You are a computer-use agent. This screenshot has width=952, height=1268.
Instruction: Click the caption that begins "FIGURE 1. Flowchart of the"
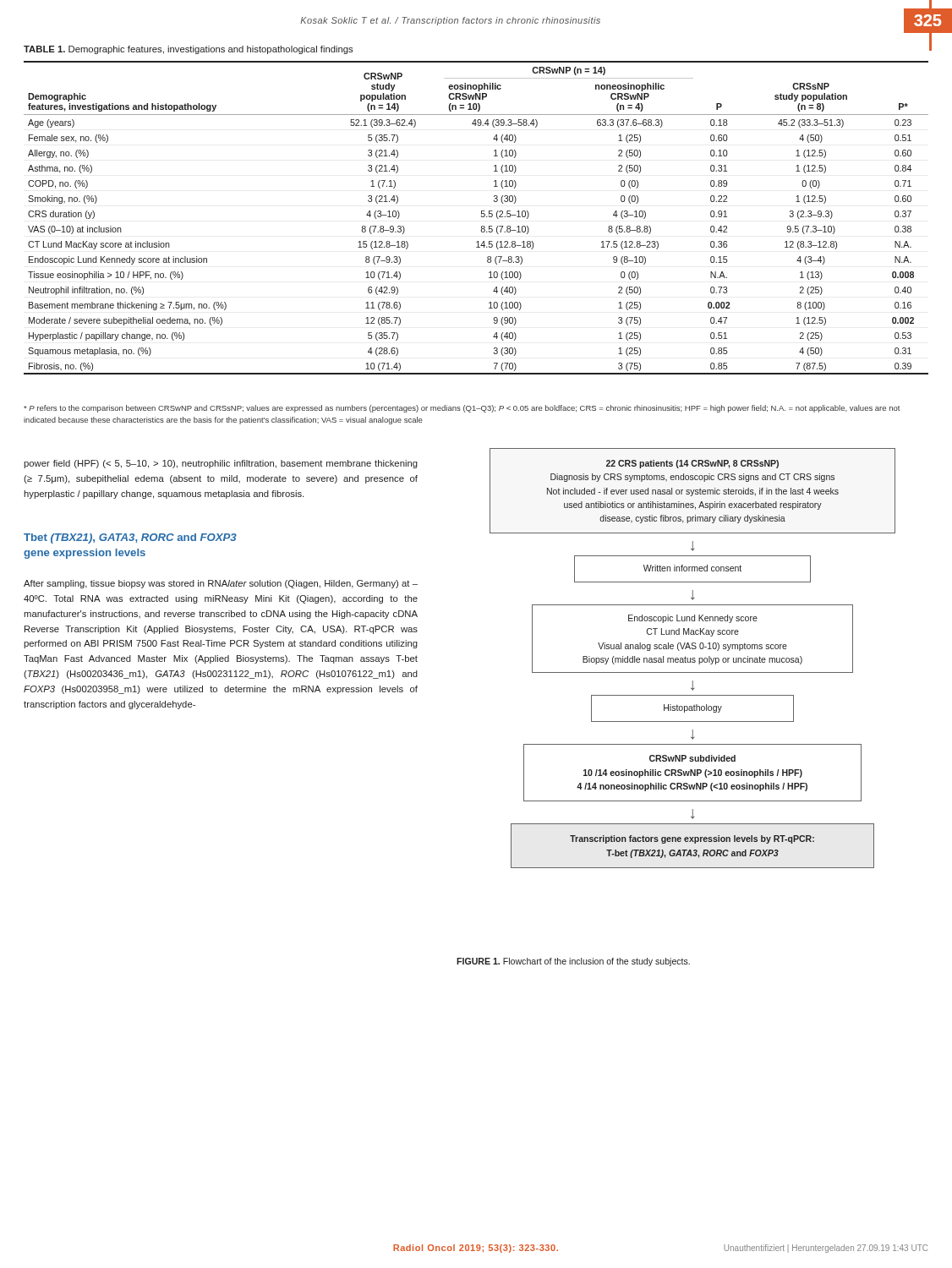[x=574, y=961]
